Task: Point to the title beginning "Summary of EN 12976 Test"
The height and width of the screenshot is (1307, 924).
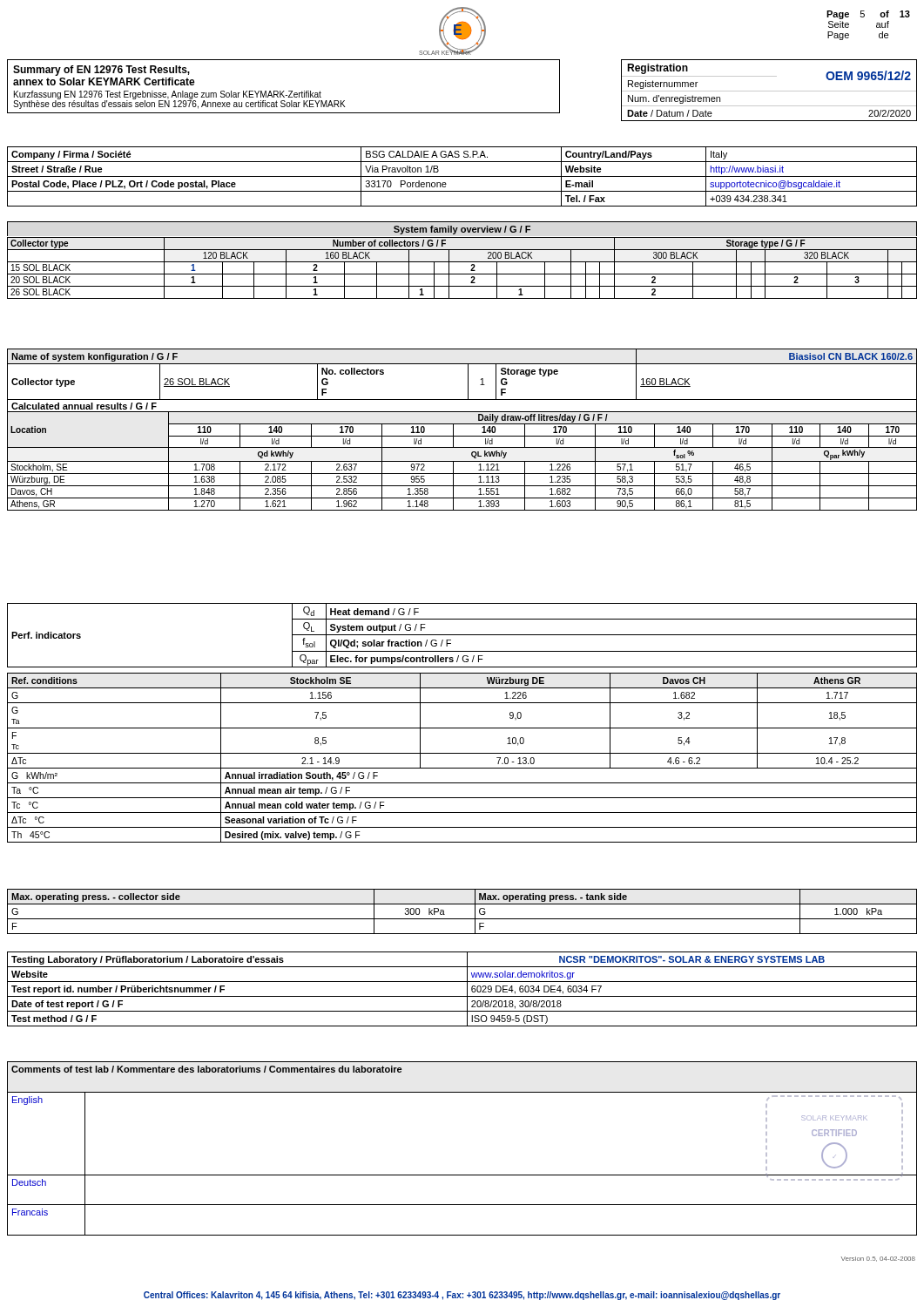Action: point(283,86)
